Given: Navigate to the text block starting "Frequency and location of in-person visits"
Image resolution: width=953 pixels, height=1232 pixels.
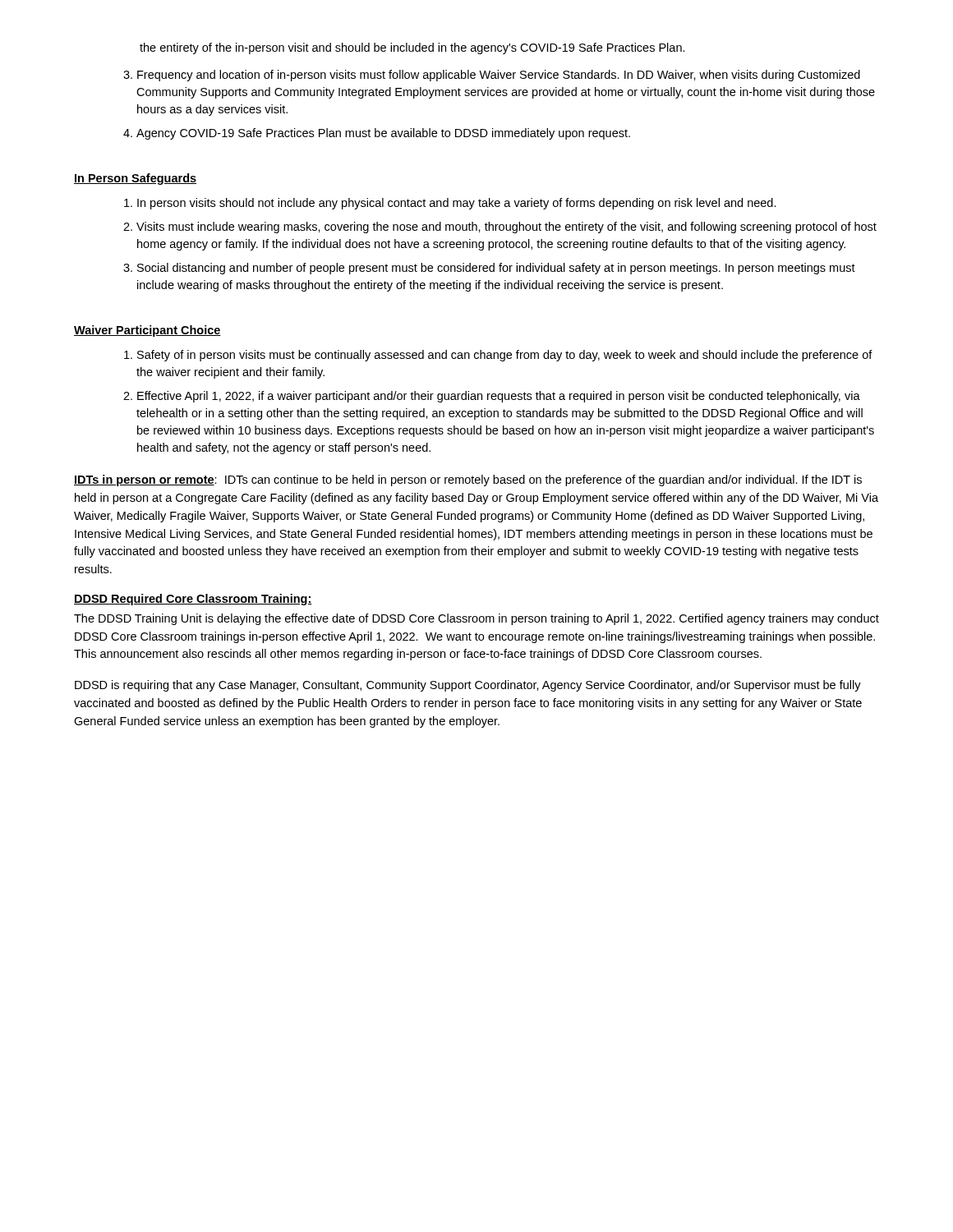Looking at the screenshot, I should (508, 92).
